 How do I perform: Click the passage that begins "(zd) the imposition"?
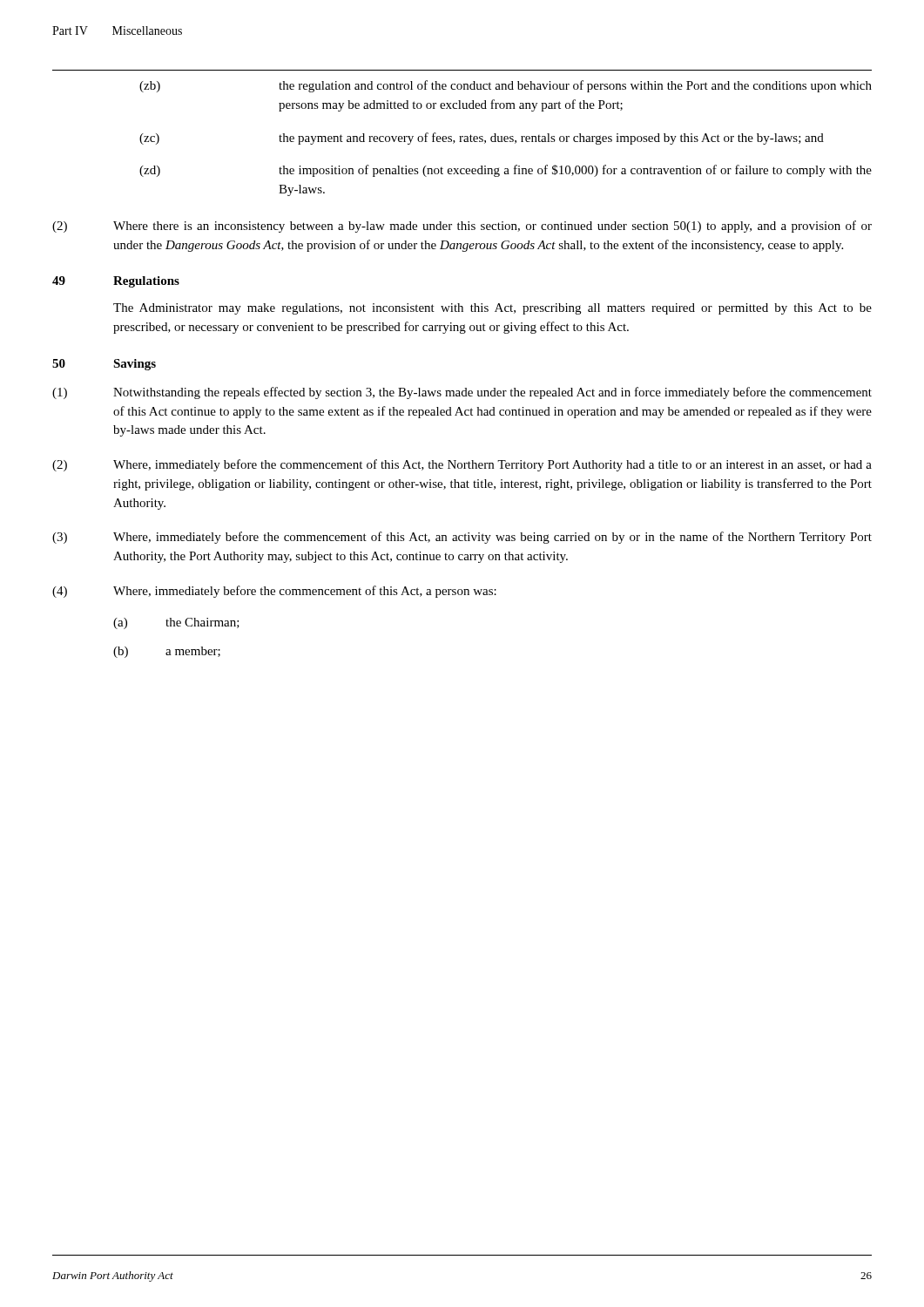click(462, 180)
